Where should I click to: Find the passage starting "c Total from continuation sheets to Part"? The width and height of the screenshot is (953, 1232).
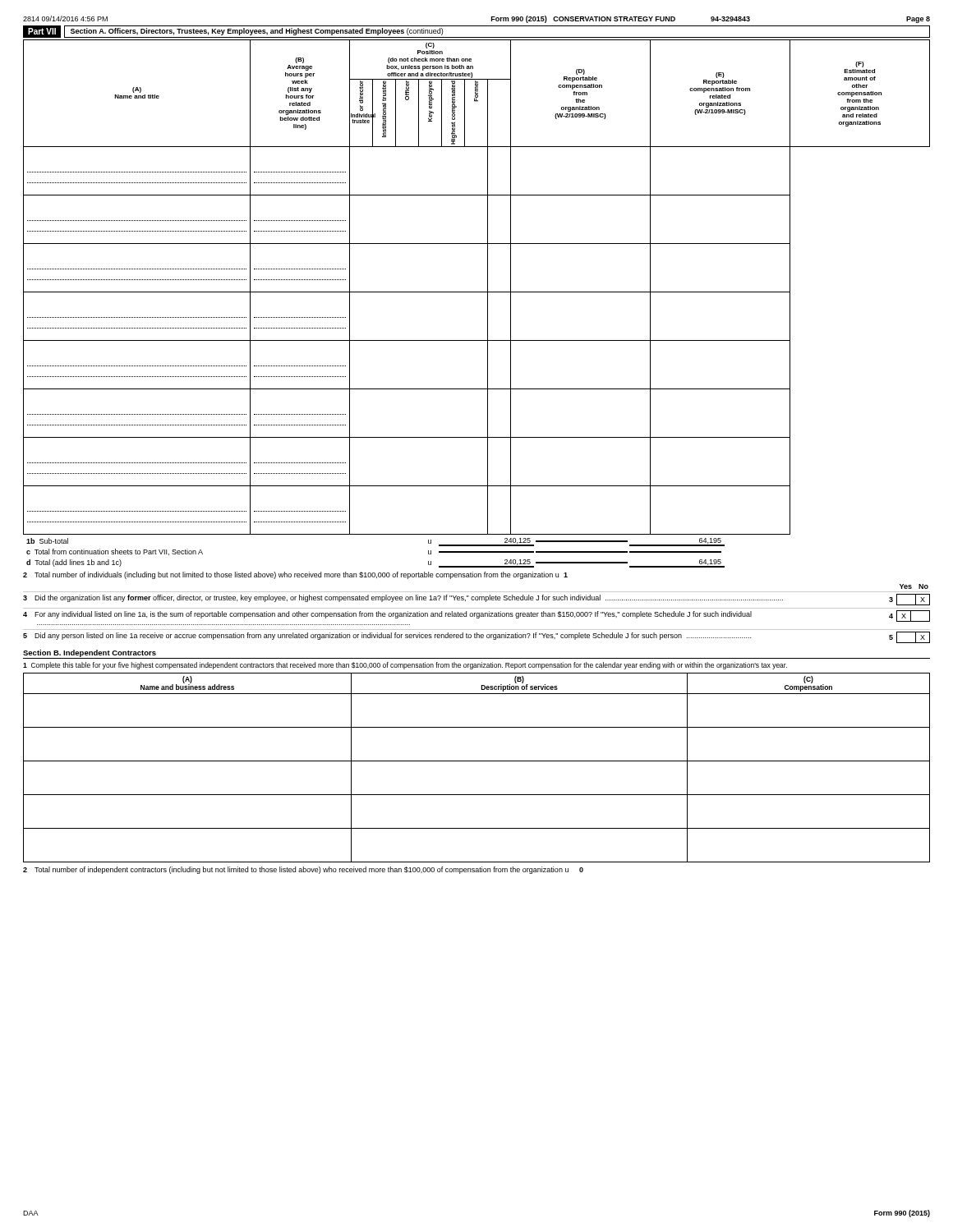112,552
